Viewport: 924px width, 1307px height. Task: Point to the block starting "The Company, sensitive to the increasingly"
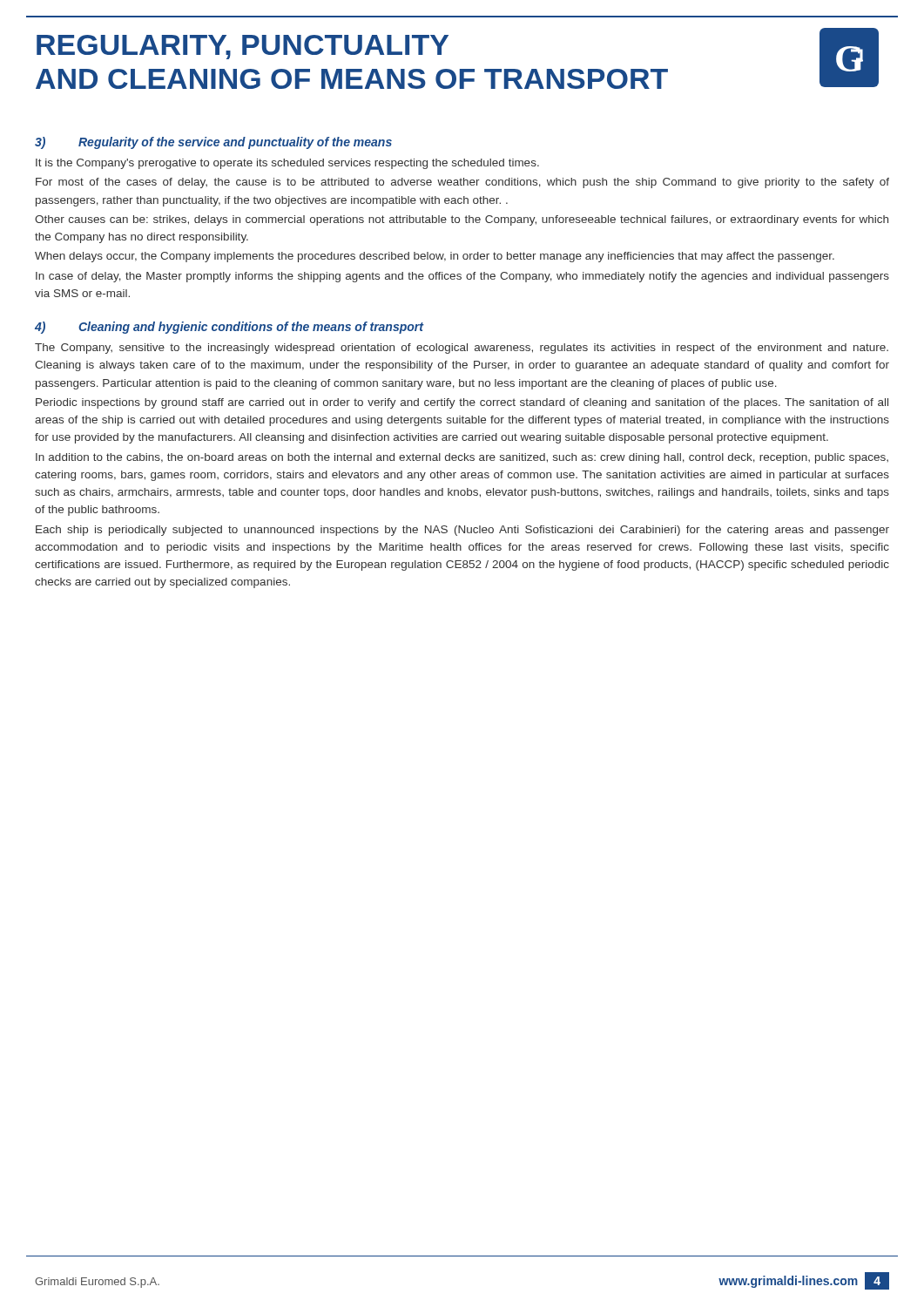click(x=462, y=365)
